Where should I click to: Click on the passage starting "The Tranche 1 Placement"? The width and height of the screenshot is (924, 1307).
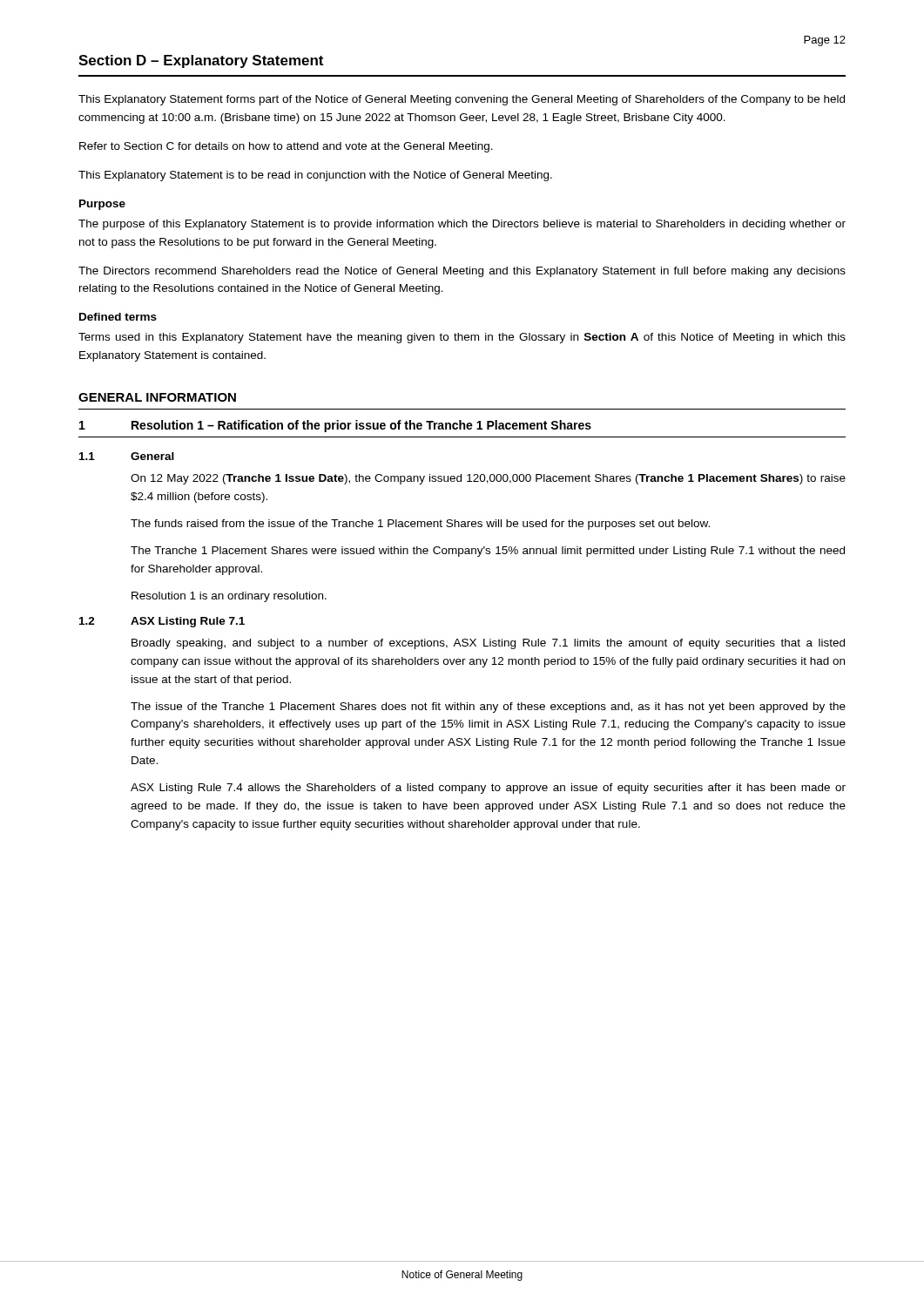tap(488, 559)
